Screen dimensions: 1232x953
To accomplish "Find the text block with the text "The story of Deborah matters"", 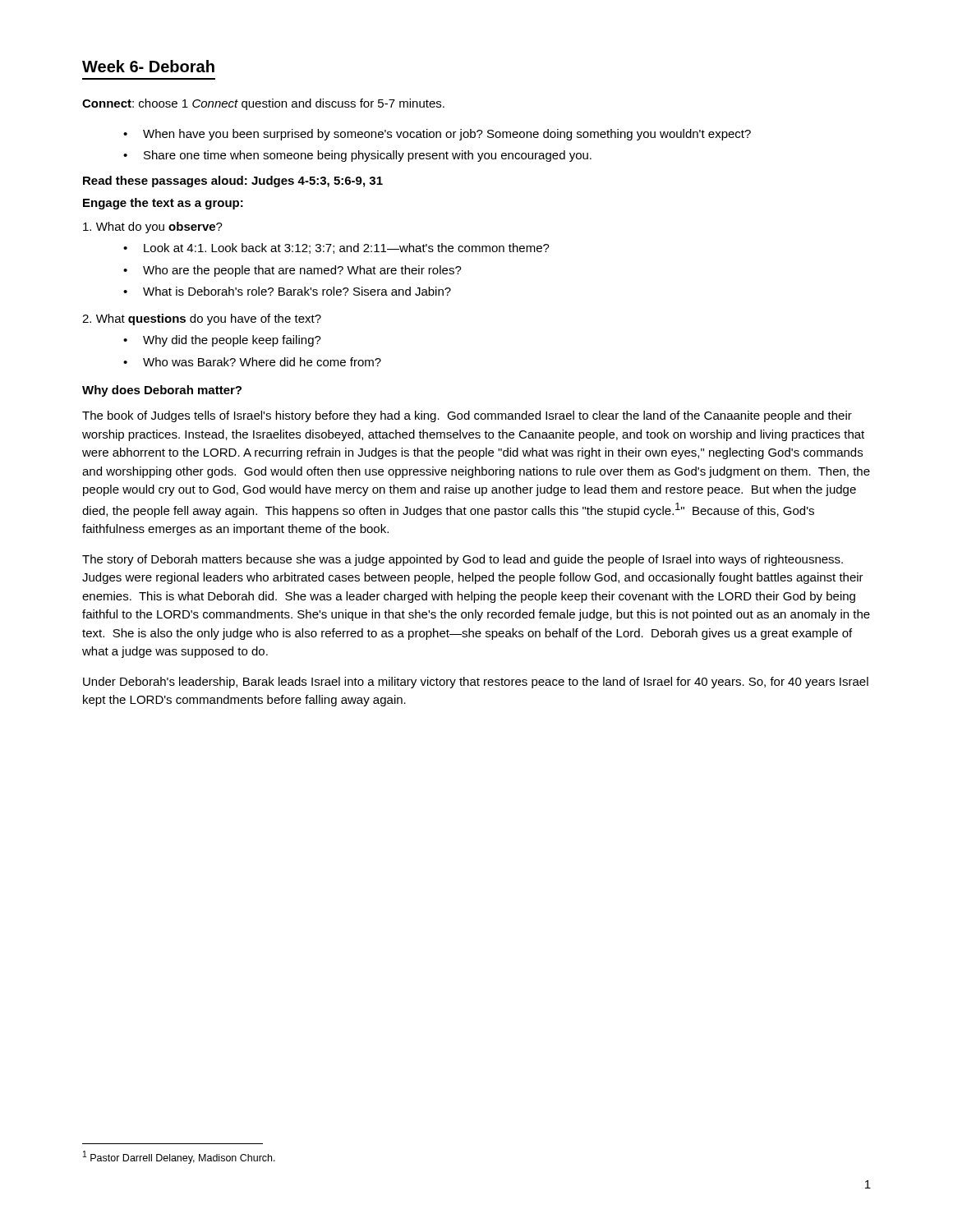I will click(476, 605).
